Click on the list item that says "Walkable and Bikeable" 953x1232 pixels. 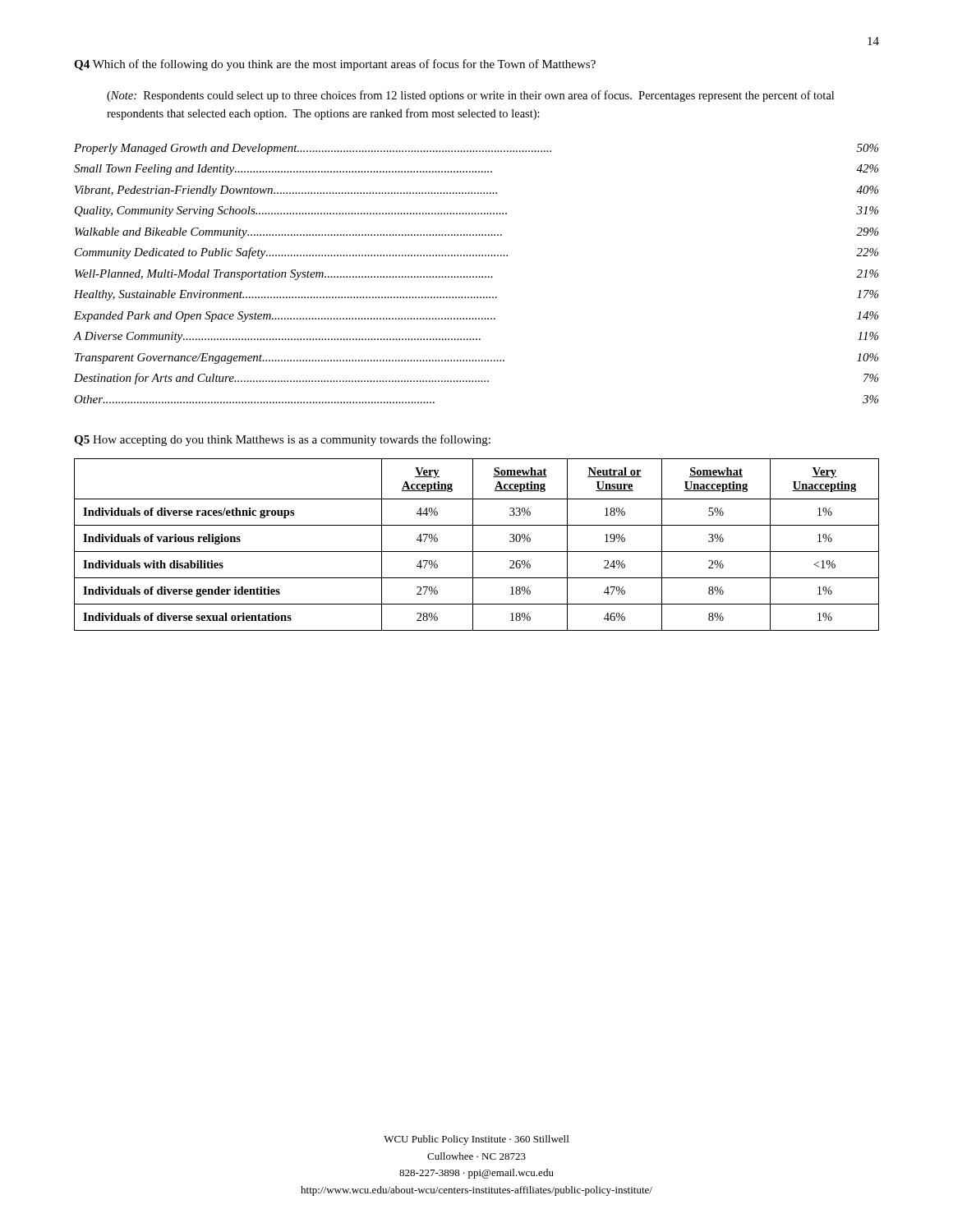(x=476, y=232)
